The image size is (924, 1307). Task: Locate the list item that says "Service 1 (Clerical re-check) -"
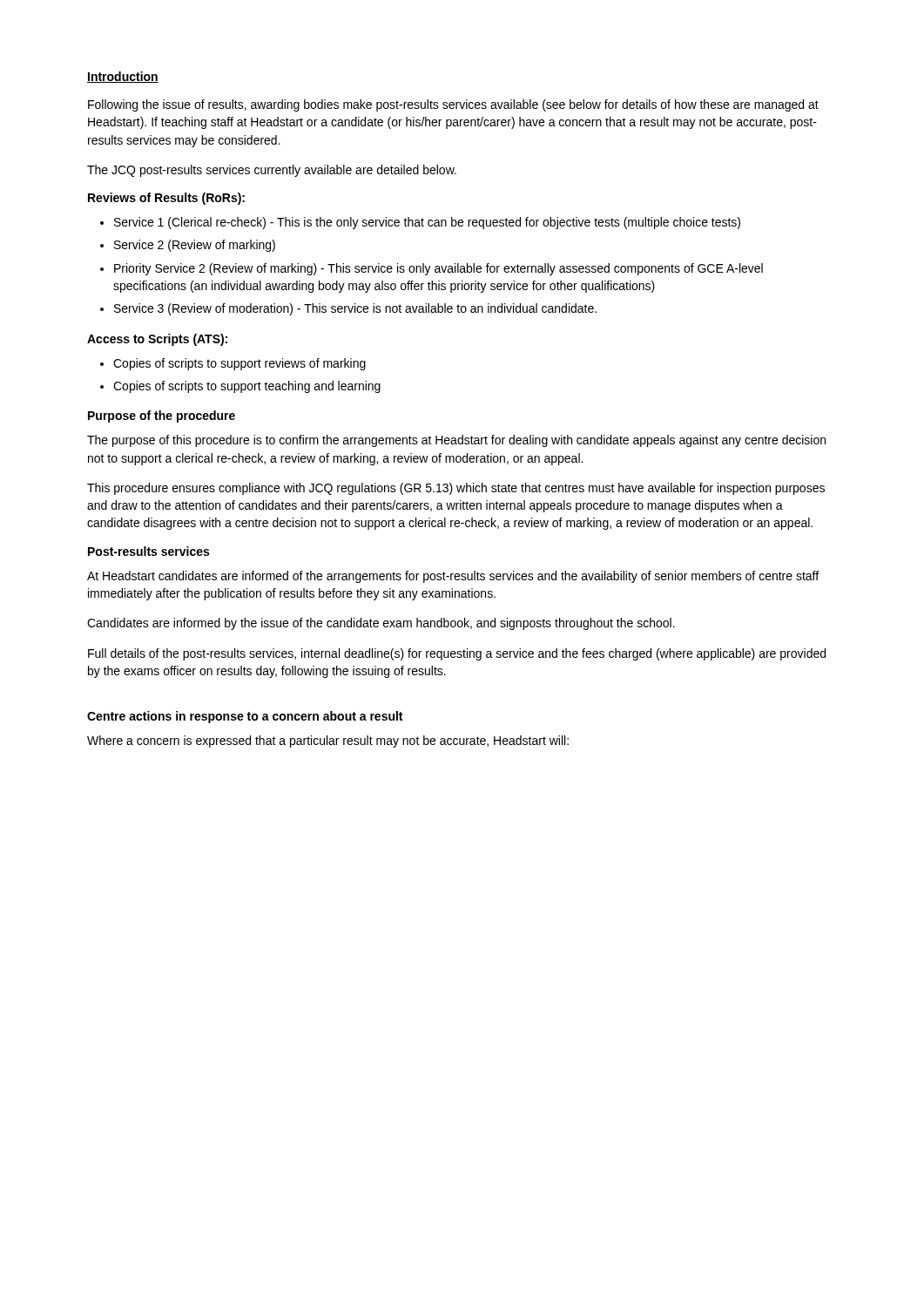tap(427, 222)
